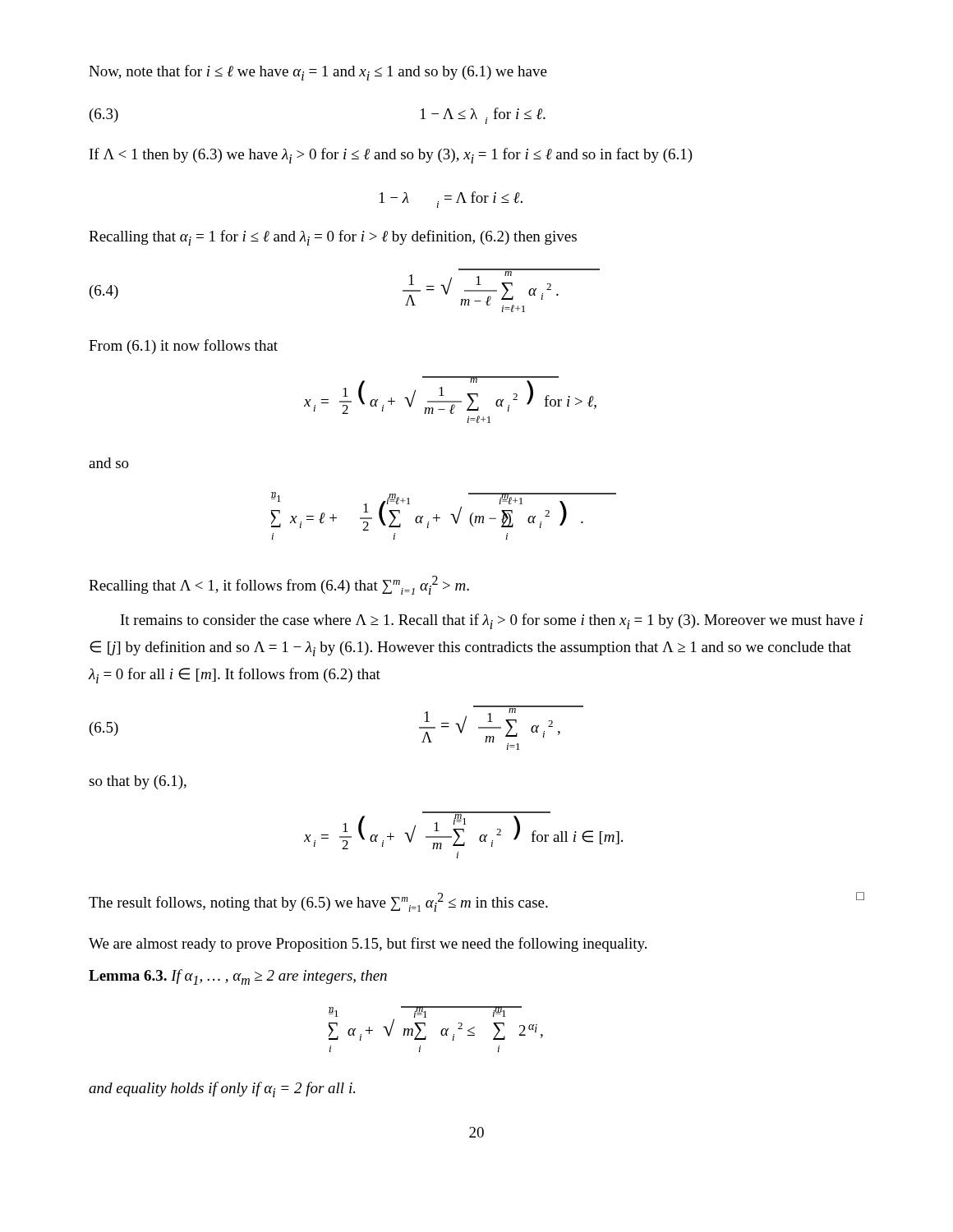Find the text block that says "It remains to consider the case"
Image resolution: width=953 pixels, height=1232 pixels.
pyautogui.click(x=476, y=648)
